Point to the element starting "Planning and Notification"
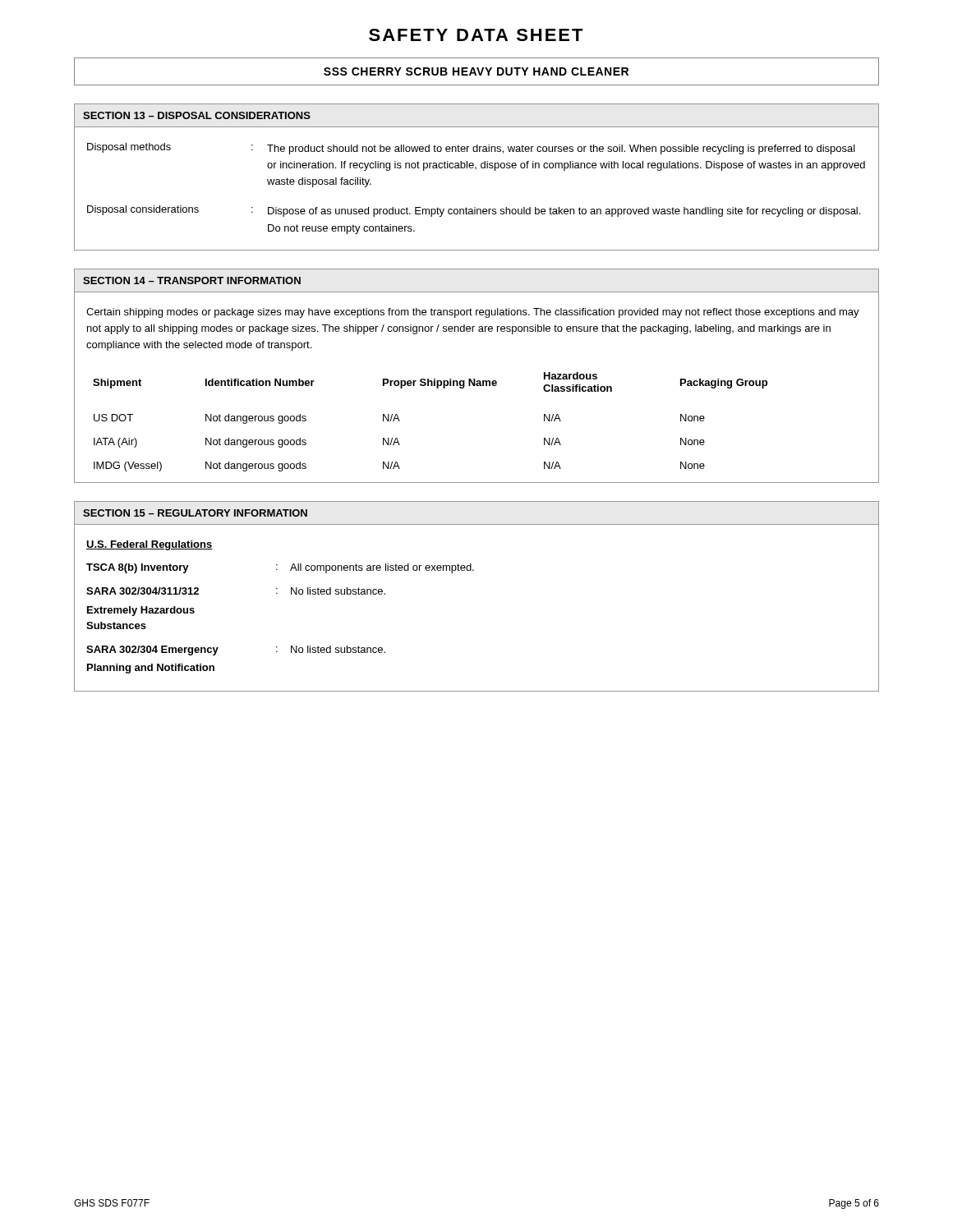Viewport: 953px width, 1232px height. (151, 668)
